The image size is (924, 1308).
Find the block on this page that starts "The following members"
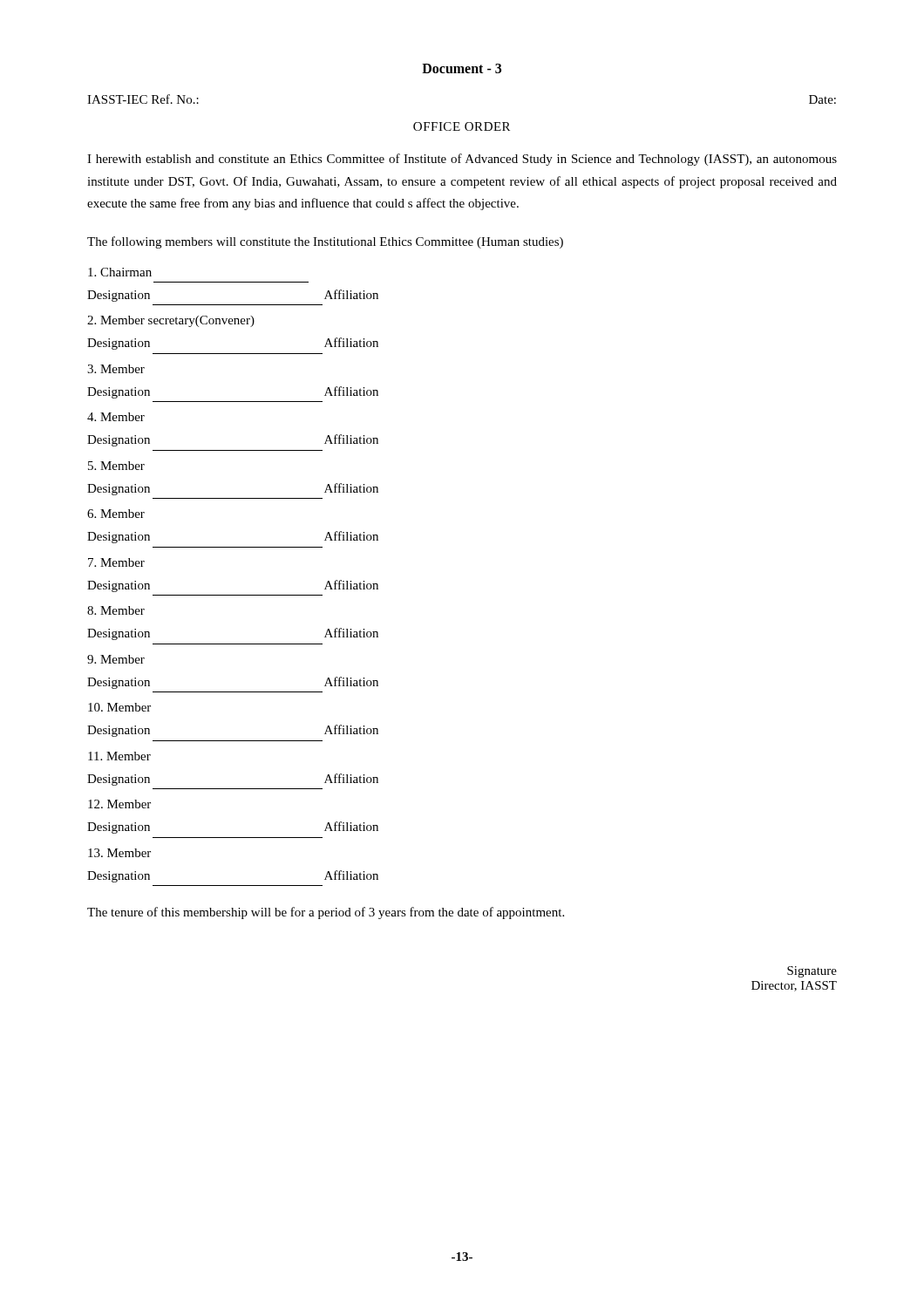pyautogui.click(x=325, y=241)
